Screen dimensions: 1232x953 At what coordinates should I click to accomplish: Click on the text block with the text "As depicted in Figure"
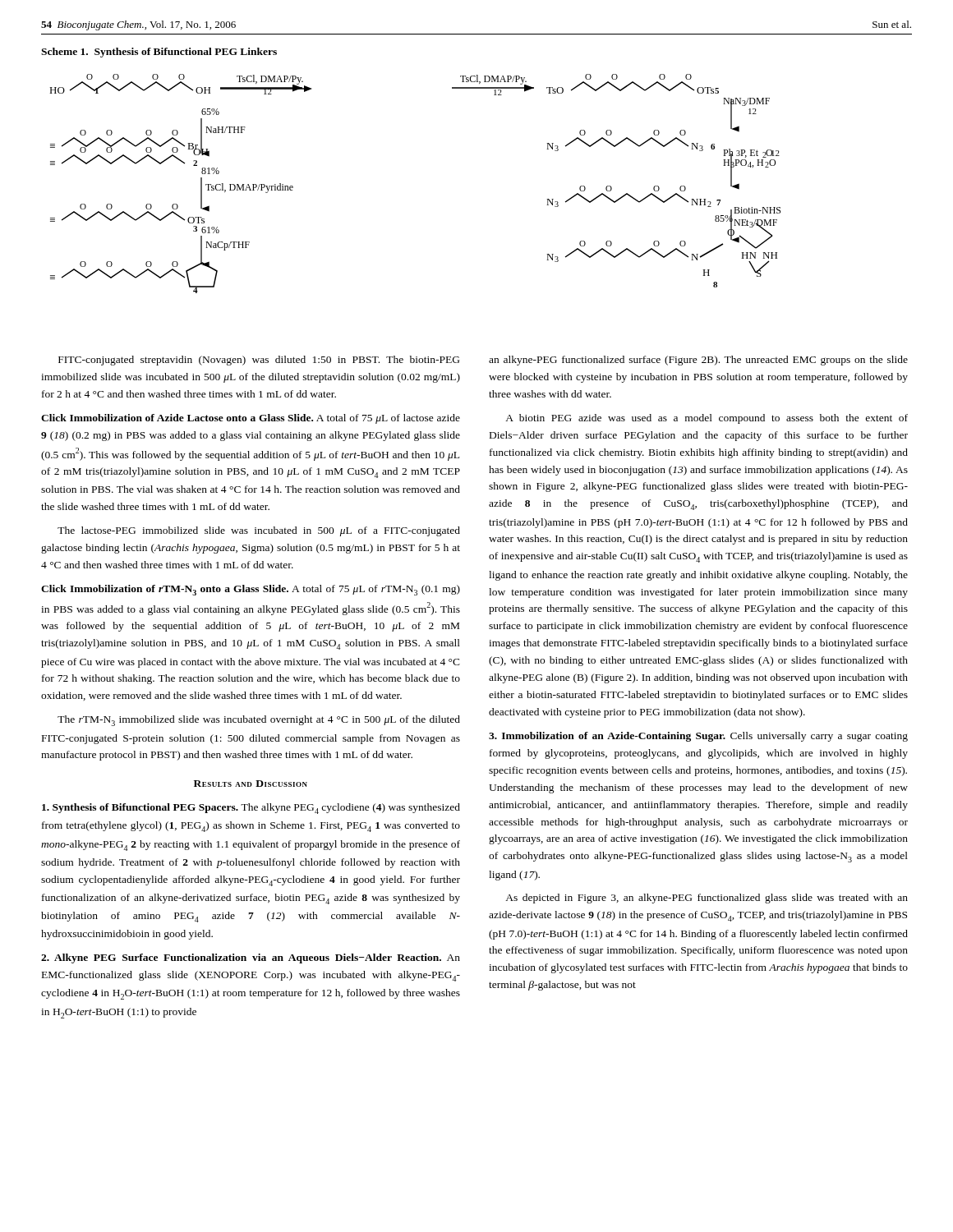coord(698,942)
